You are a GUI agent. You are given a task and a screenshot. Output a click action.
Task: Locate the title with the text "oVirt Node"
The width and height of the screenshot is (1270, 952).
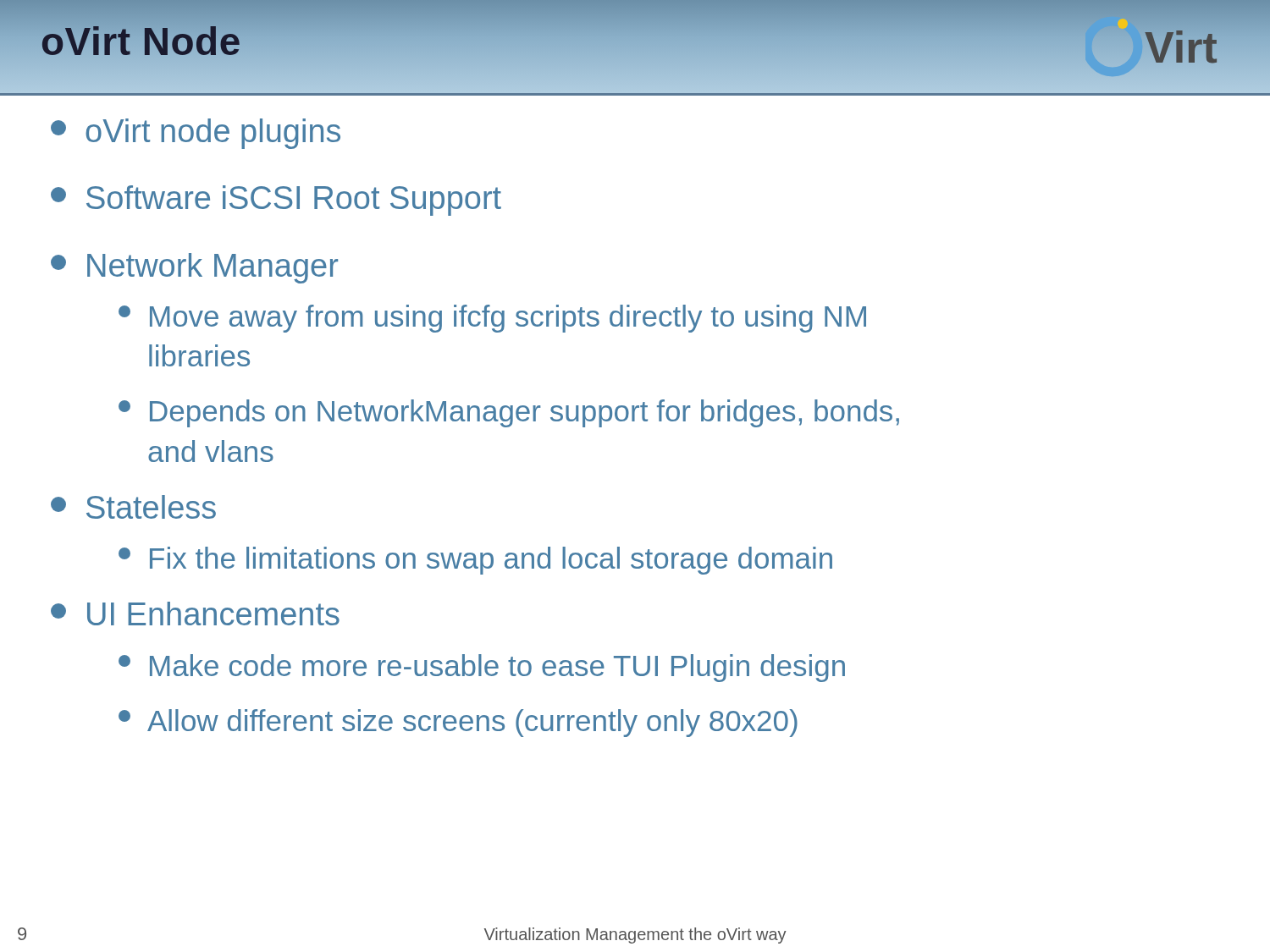pyautogui.click(x=141, y=41)
